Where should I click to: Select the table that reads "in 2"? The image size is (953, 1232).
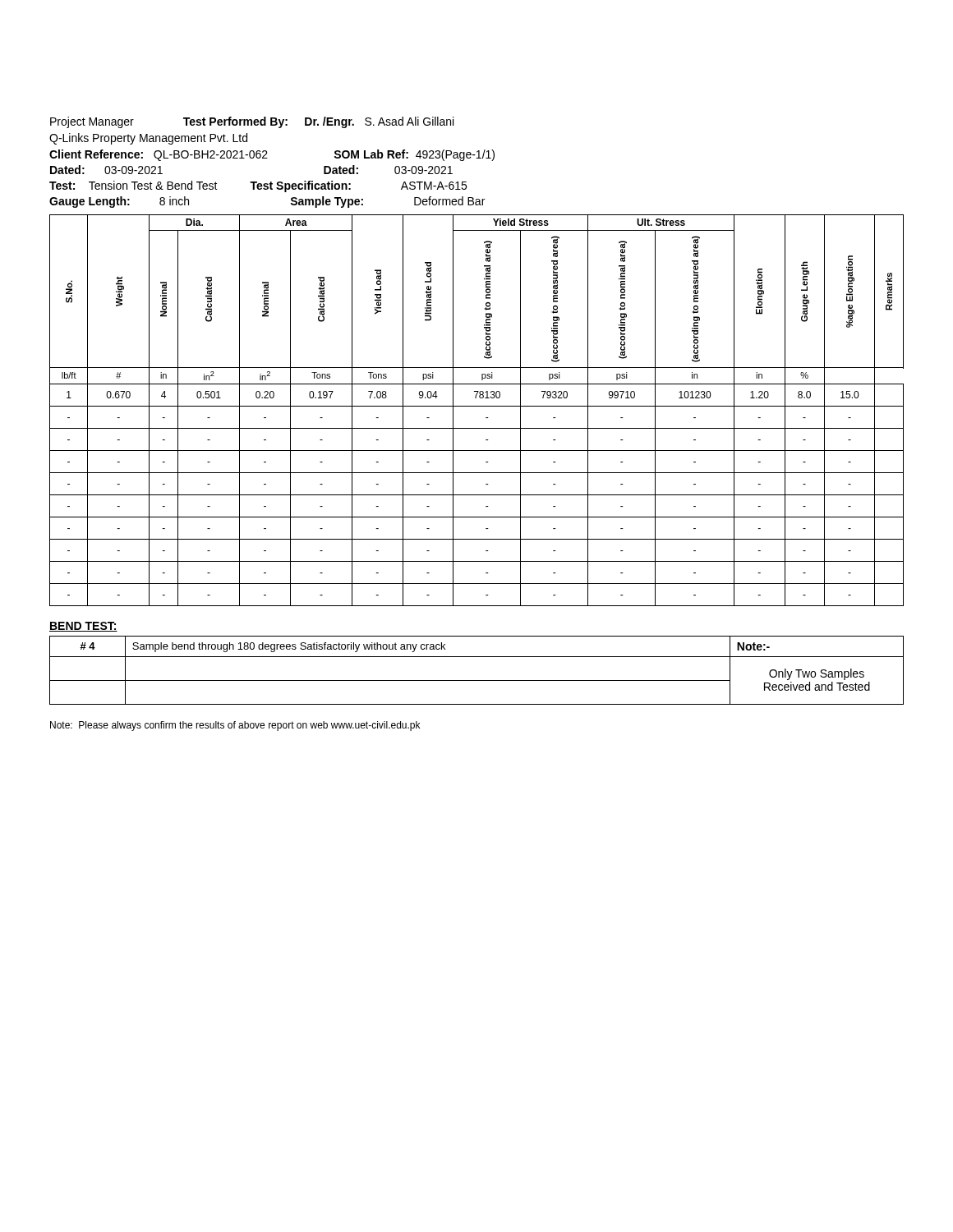476,410
